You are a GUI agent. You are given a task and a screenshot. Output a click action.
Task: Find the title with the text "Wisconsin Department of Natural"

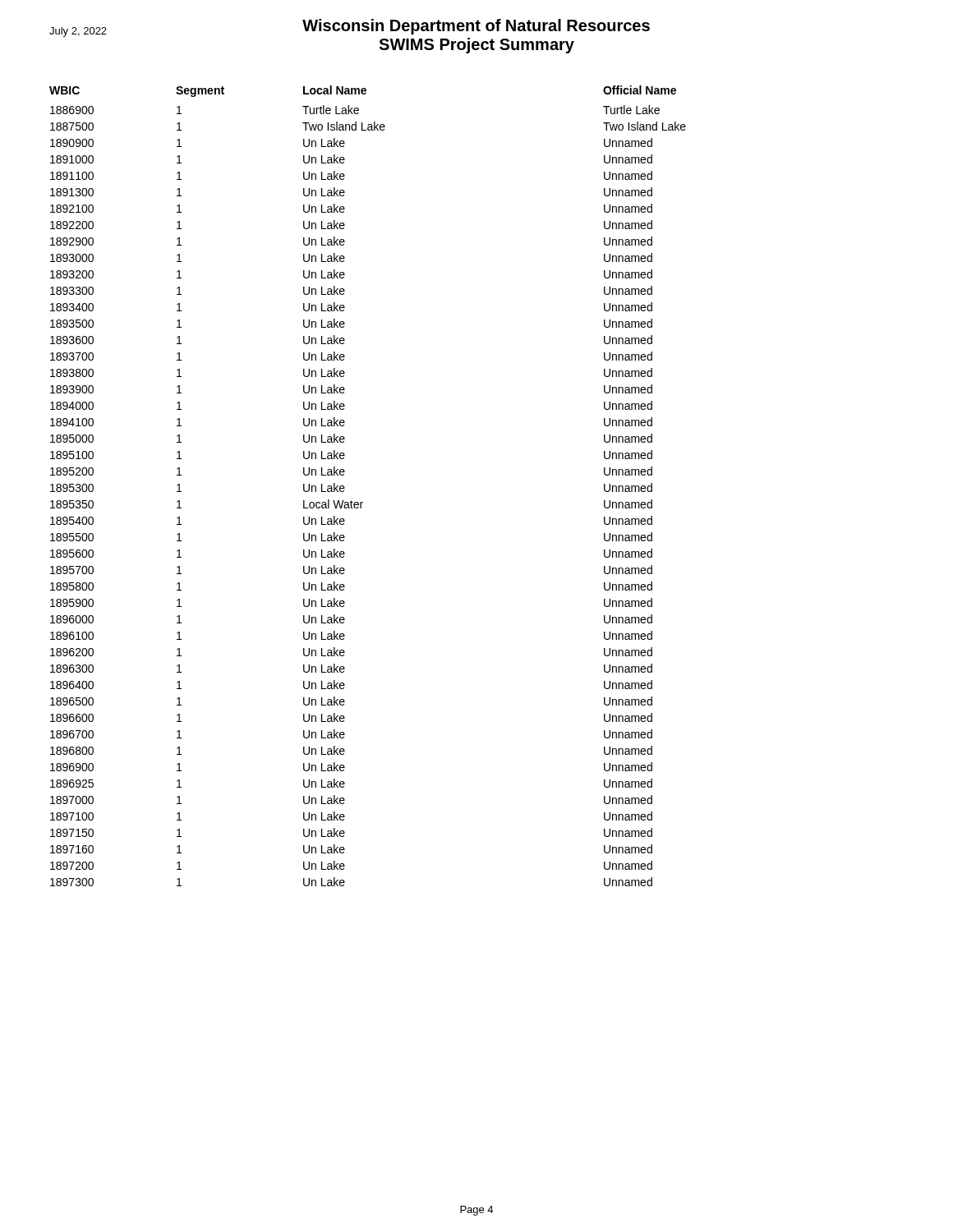tap(476, 35)
